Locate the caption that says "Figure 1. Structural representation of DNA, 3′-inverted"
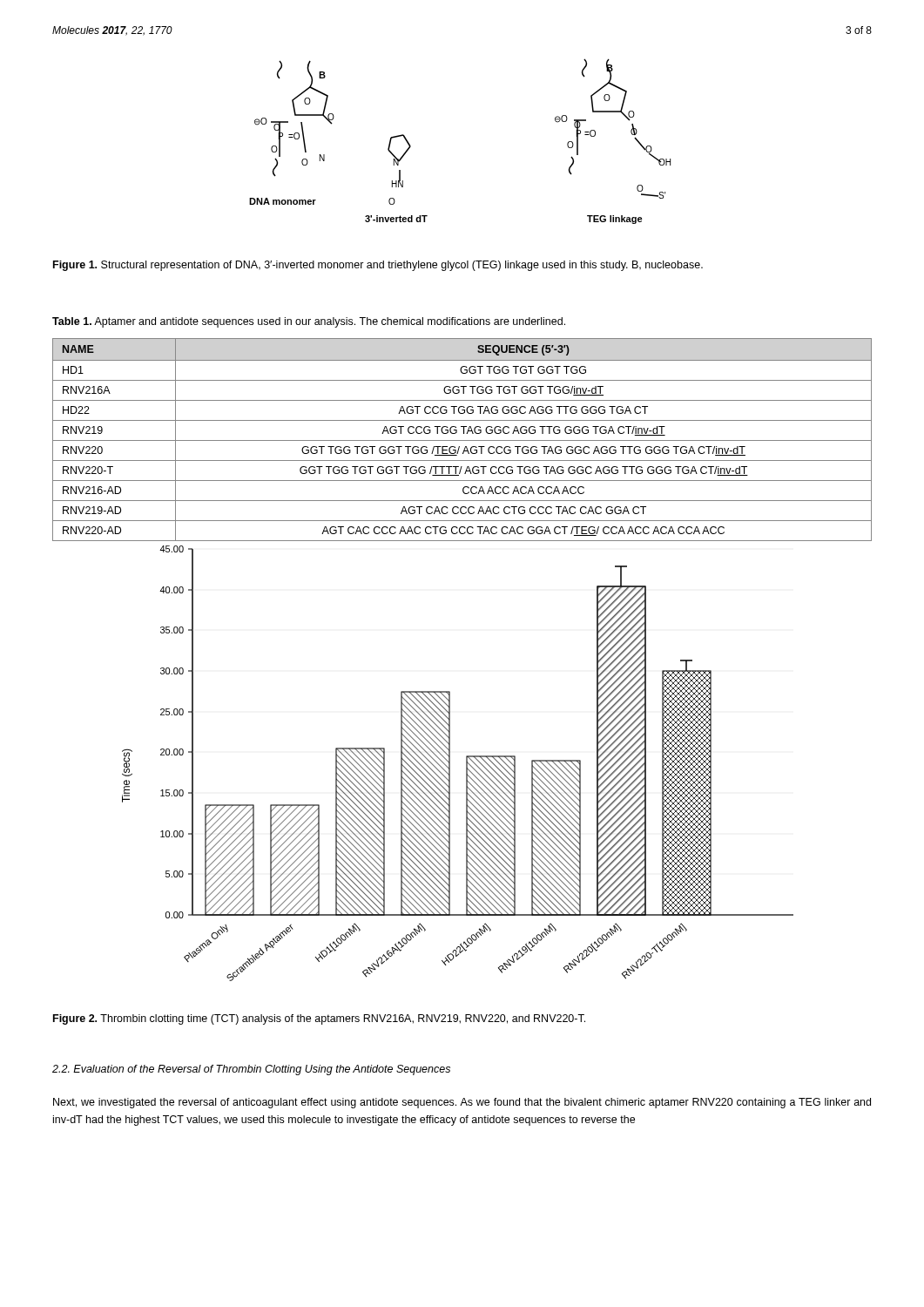The height and width of the screenshot is (1307, 924). 378,265
